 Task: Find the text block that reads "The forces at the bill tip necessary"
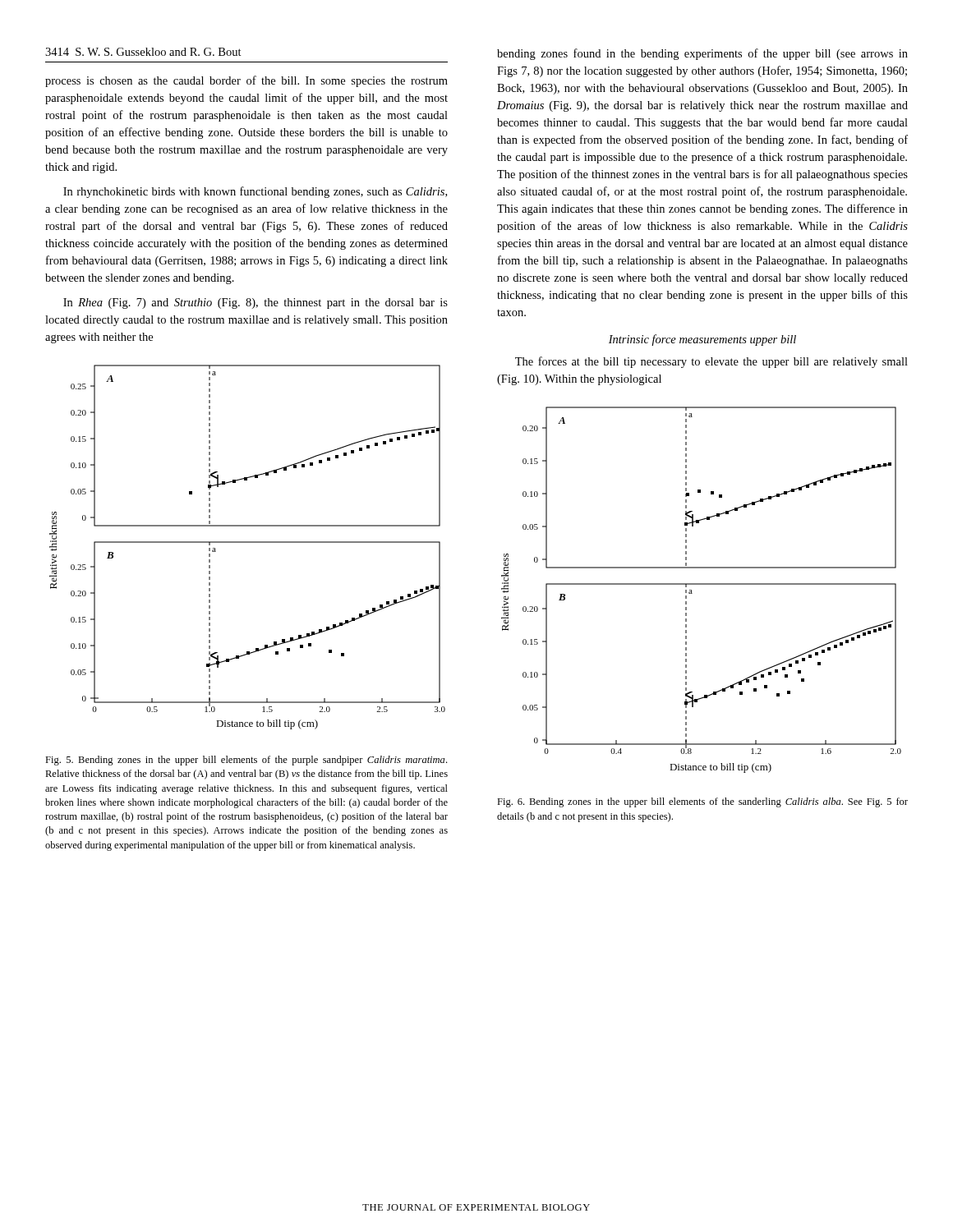point(702,371)
